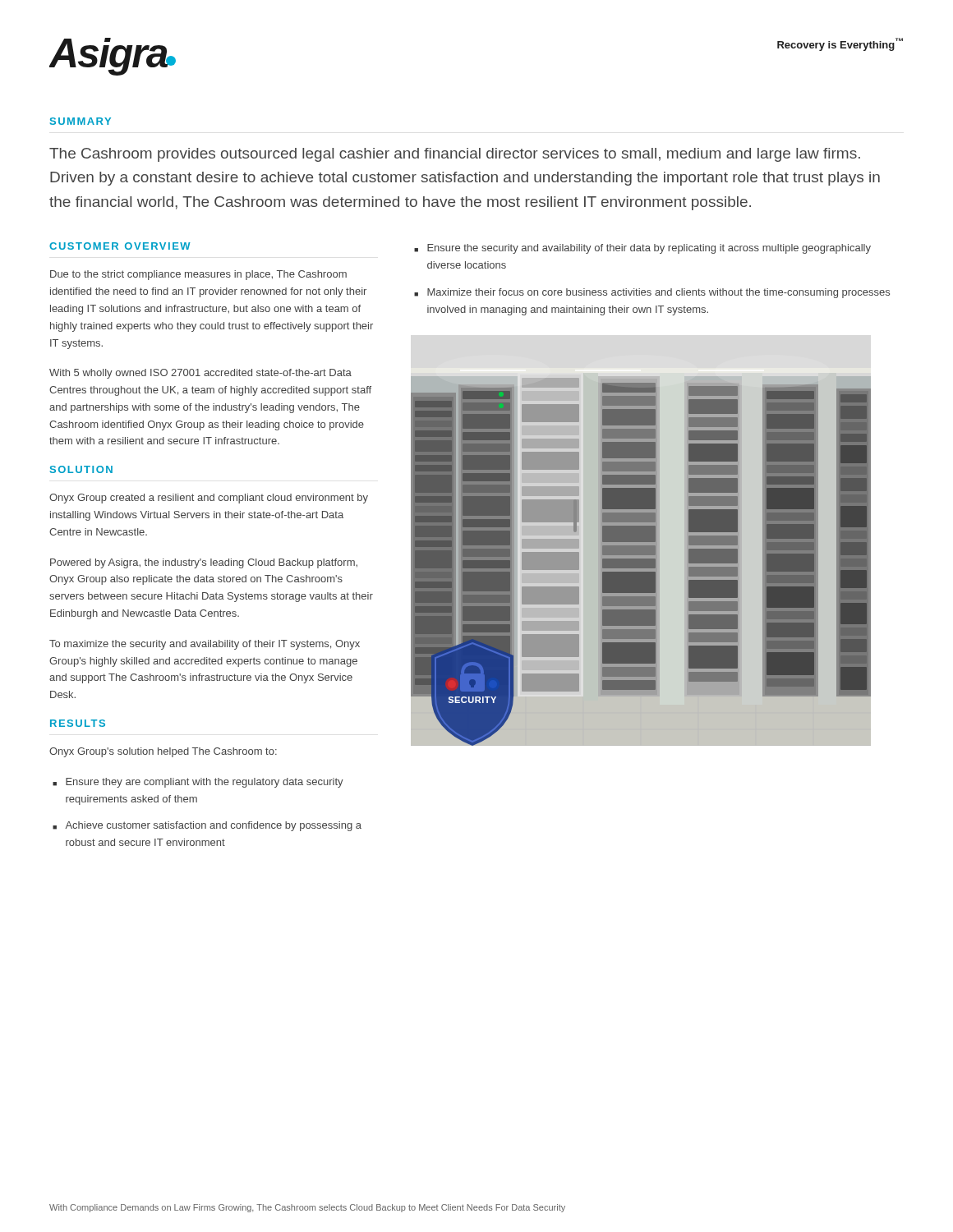Locate the block of text that opens with "To maximize the security and availability"

[205, 669]
